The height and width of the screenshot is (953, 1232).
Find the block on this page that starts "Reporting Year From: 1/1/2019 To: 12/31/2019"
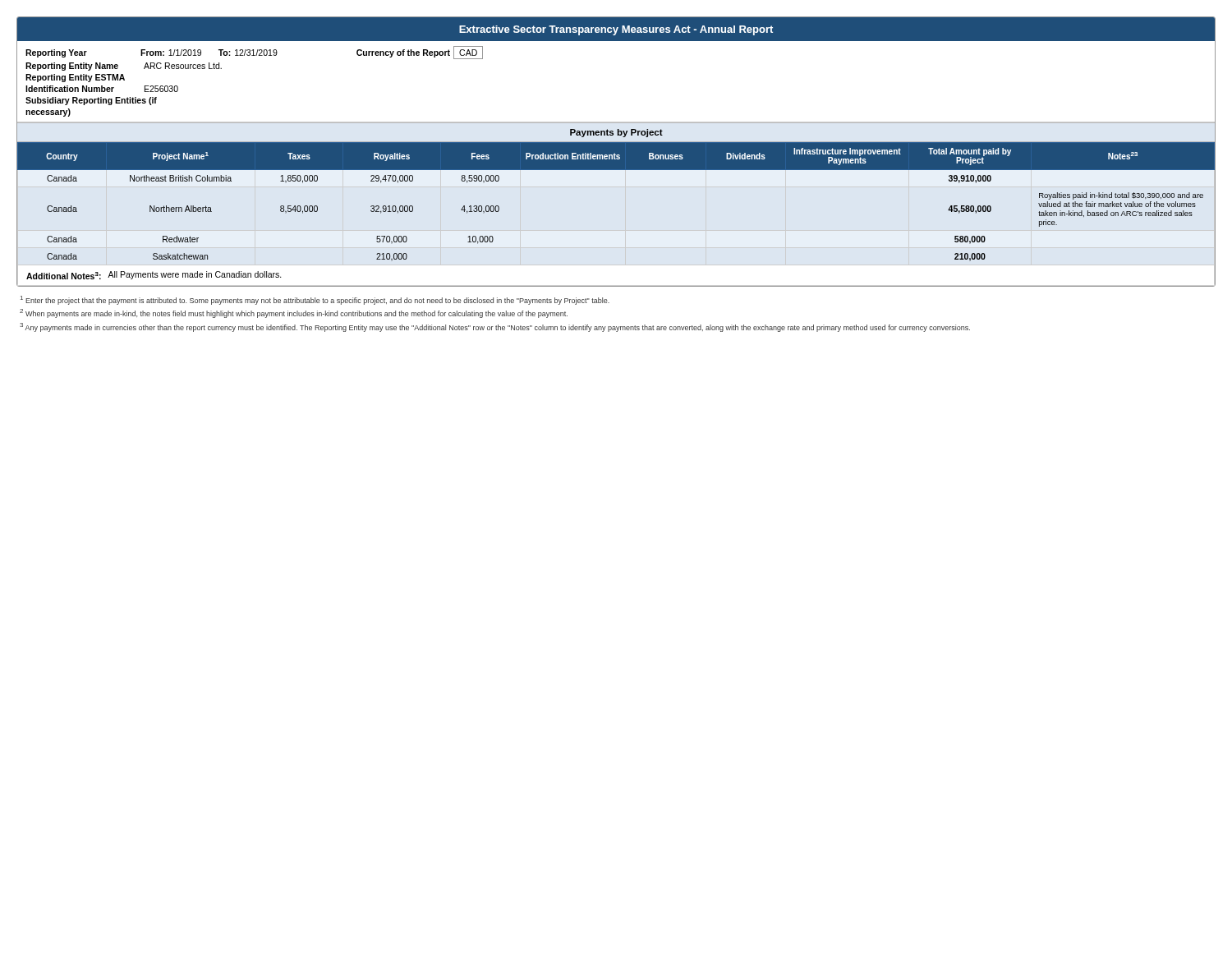tap(254, 53)
